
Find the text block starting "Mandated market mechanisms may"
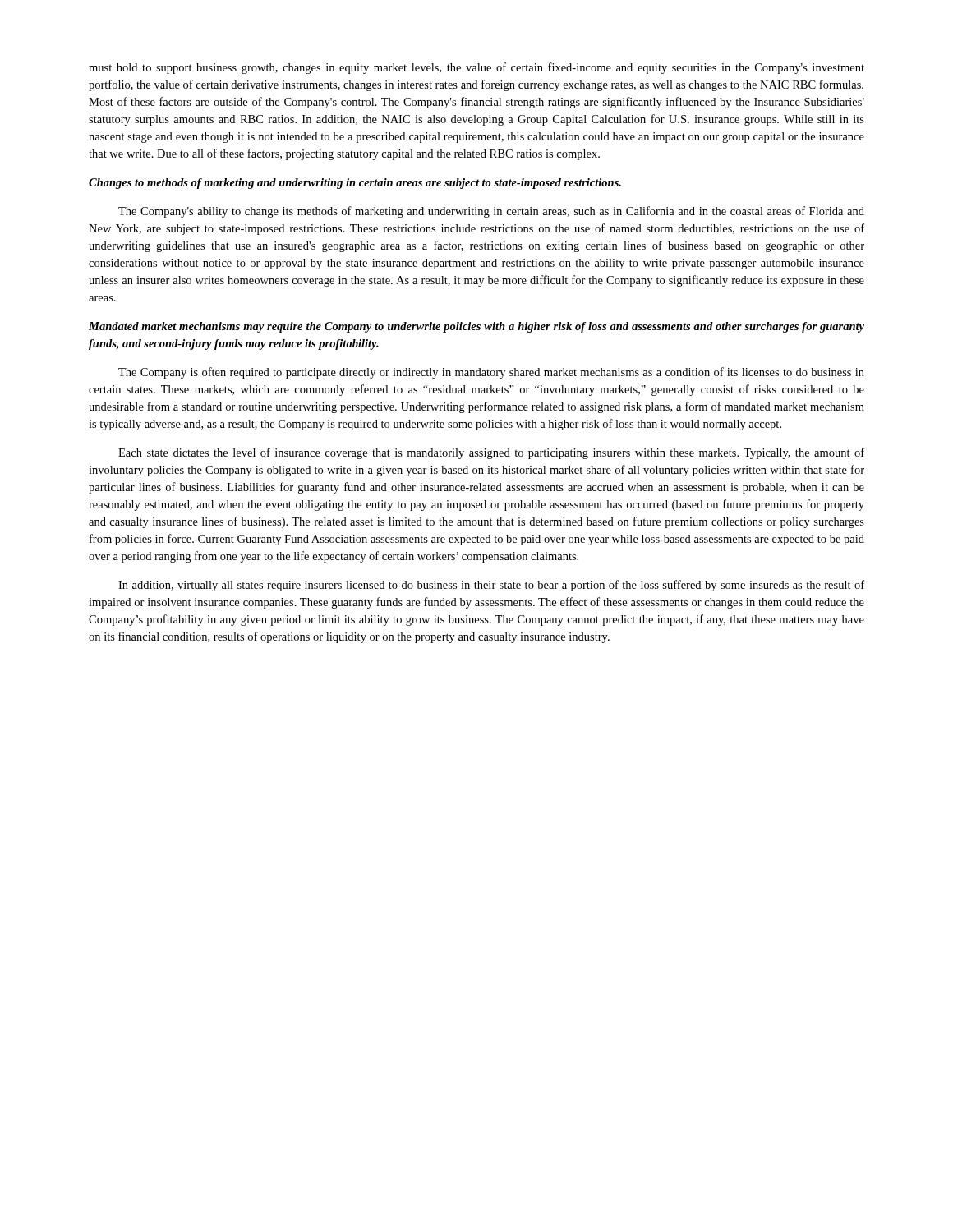point(476,335)
